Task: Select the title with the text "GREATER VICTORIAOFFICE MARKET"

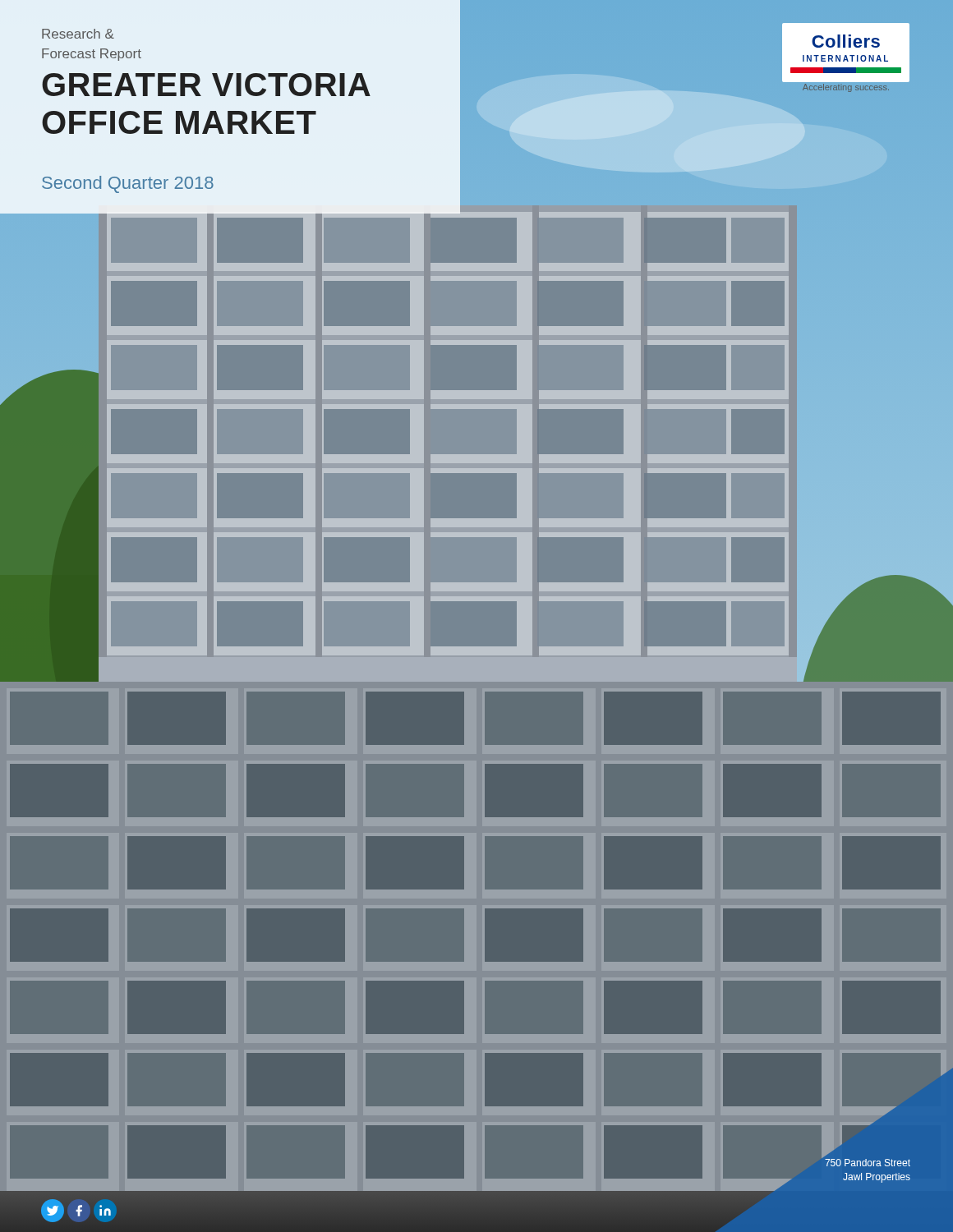Action: [206, 103]
